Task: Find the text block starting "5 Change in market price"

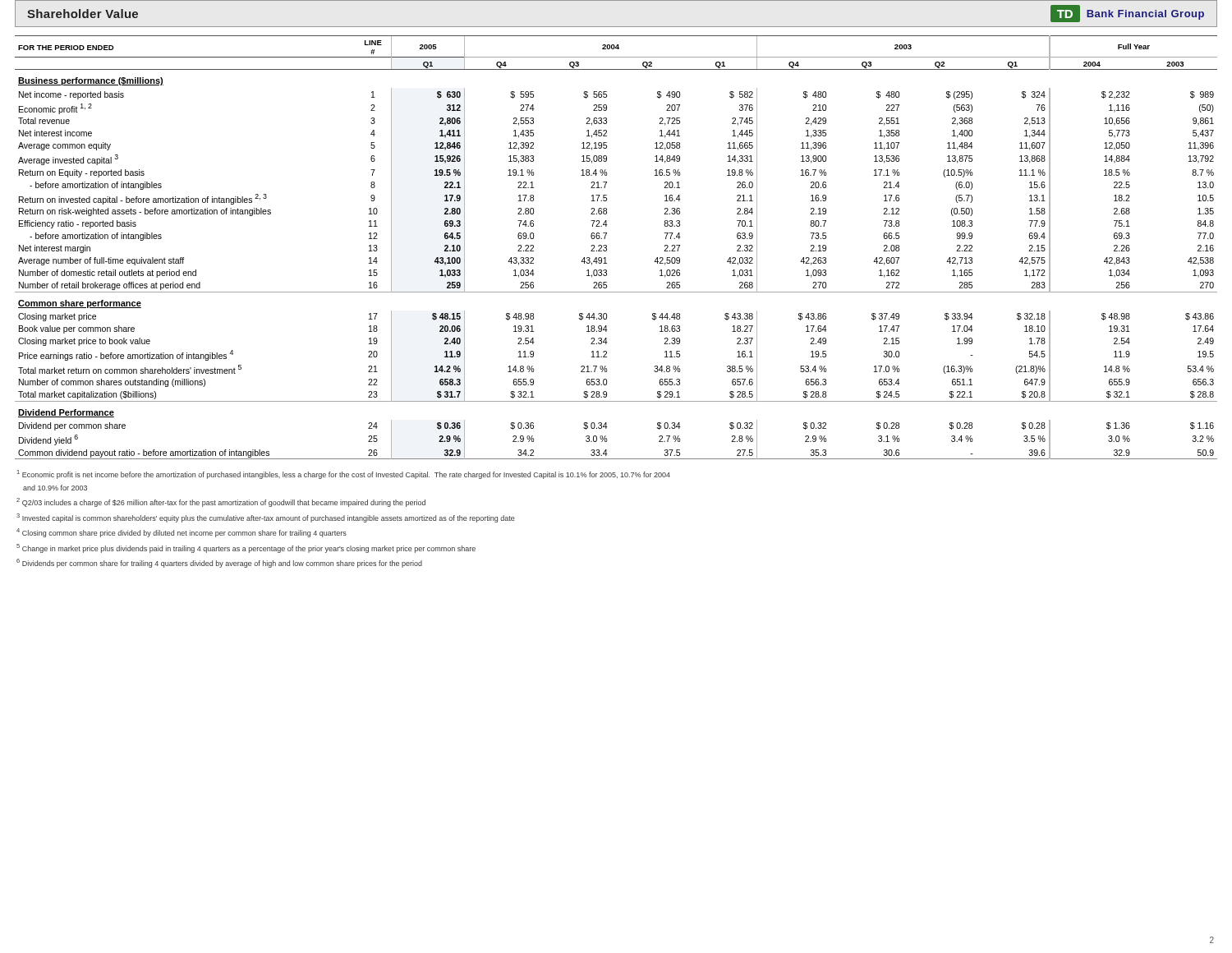Action: pyautogui.click(x=246, y=547)
